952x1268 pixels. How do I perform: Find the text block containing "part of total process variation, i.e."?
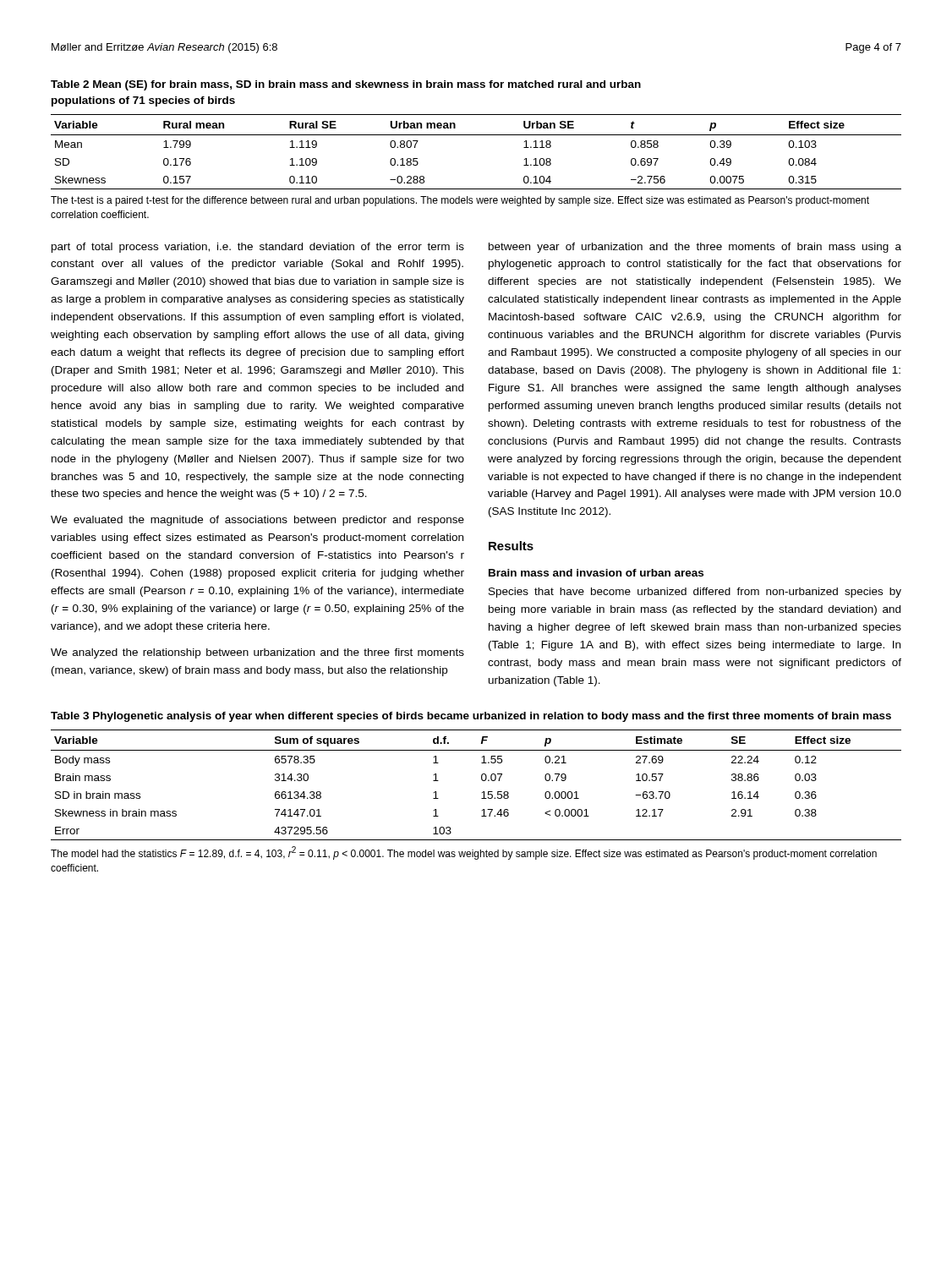[257, 370]
